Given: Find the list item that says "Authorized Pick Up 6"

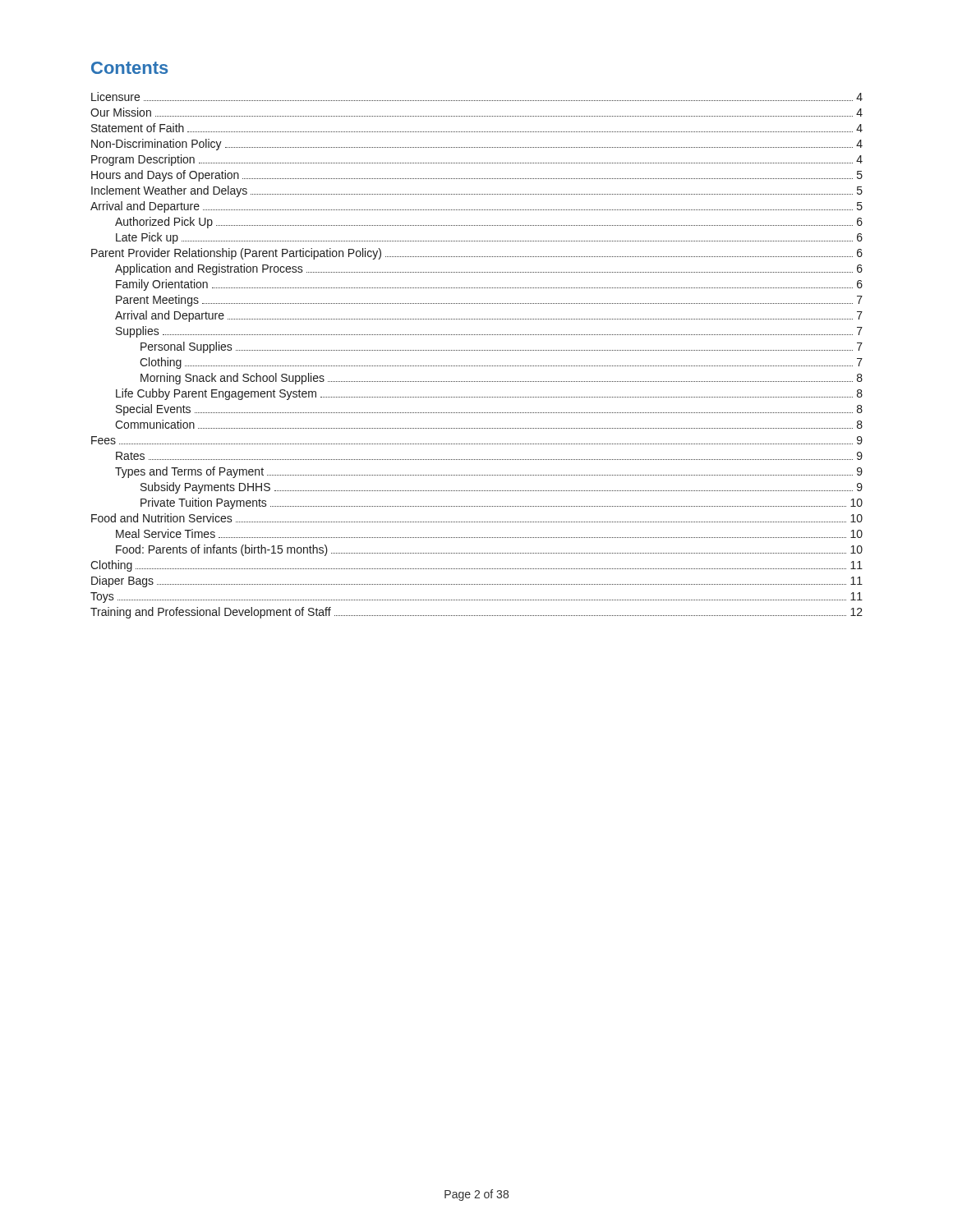Looking at the screenshot, I should point(476,222).
